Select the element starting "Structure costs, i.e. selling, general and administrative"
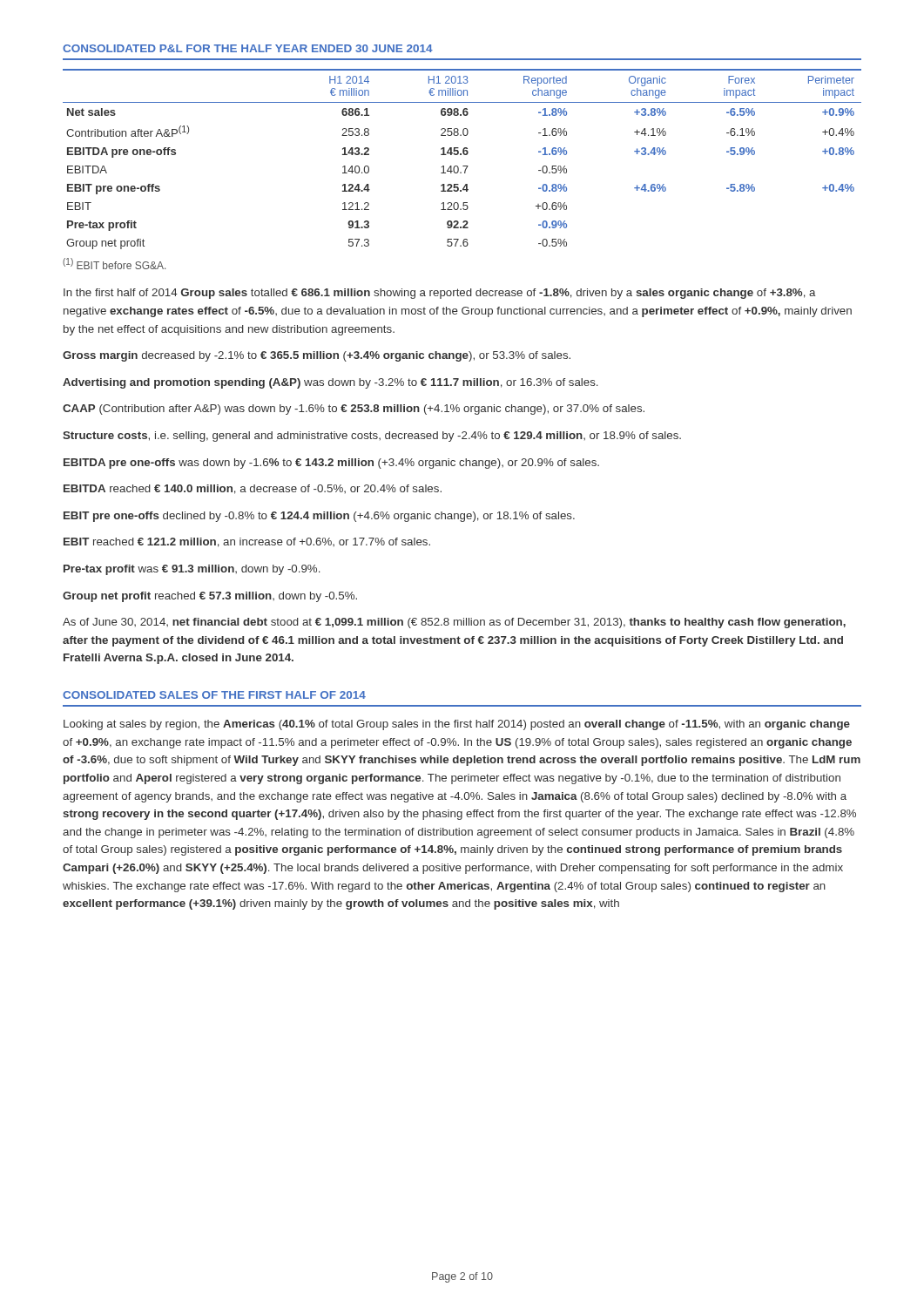924x1307 pixels. click(372, 435)
